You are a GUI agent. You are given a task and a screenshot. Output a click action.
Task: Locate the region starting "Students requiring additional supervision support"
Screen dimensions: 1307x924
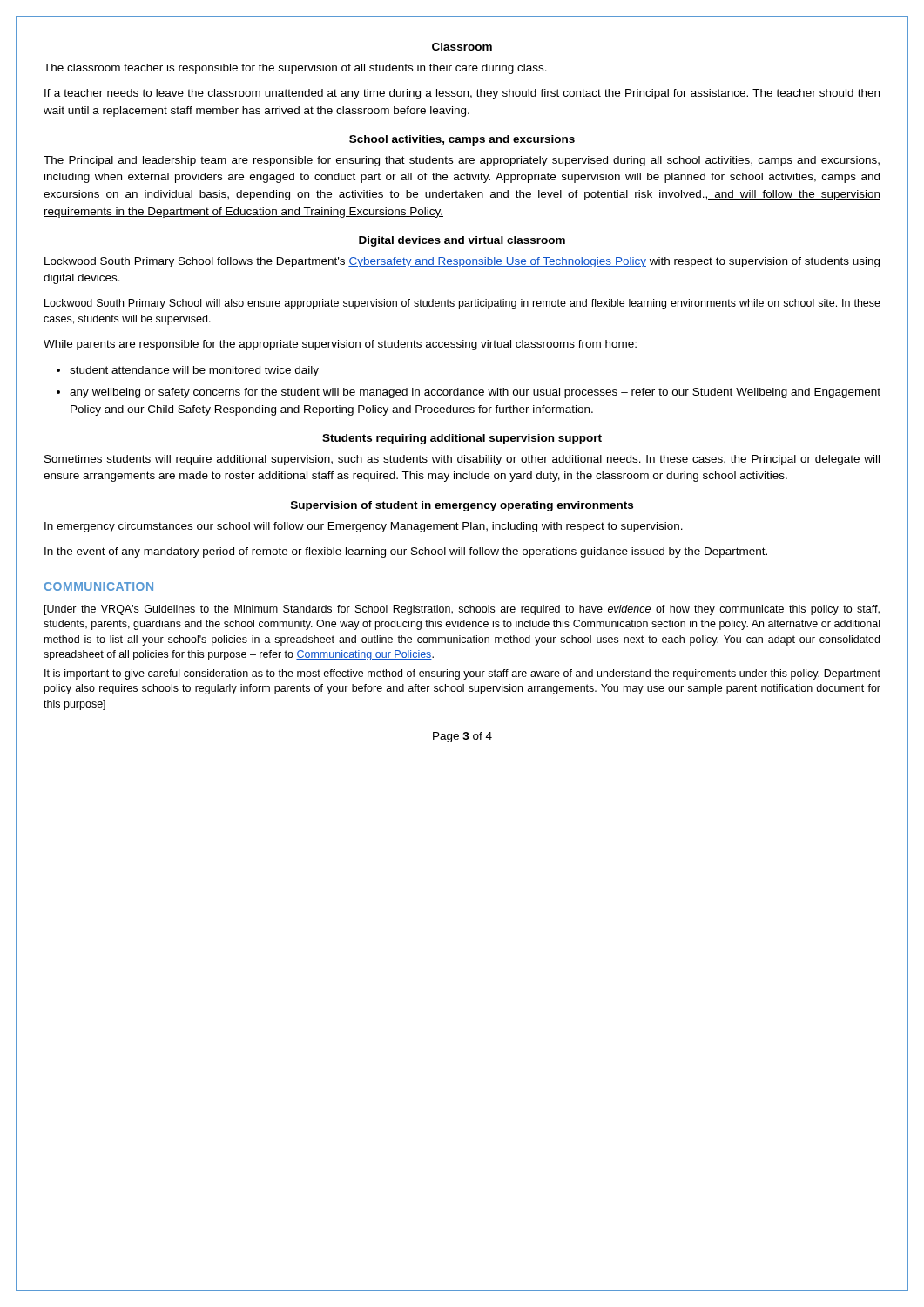[462, 438]
